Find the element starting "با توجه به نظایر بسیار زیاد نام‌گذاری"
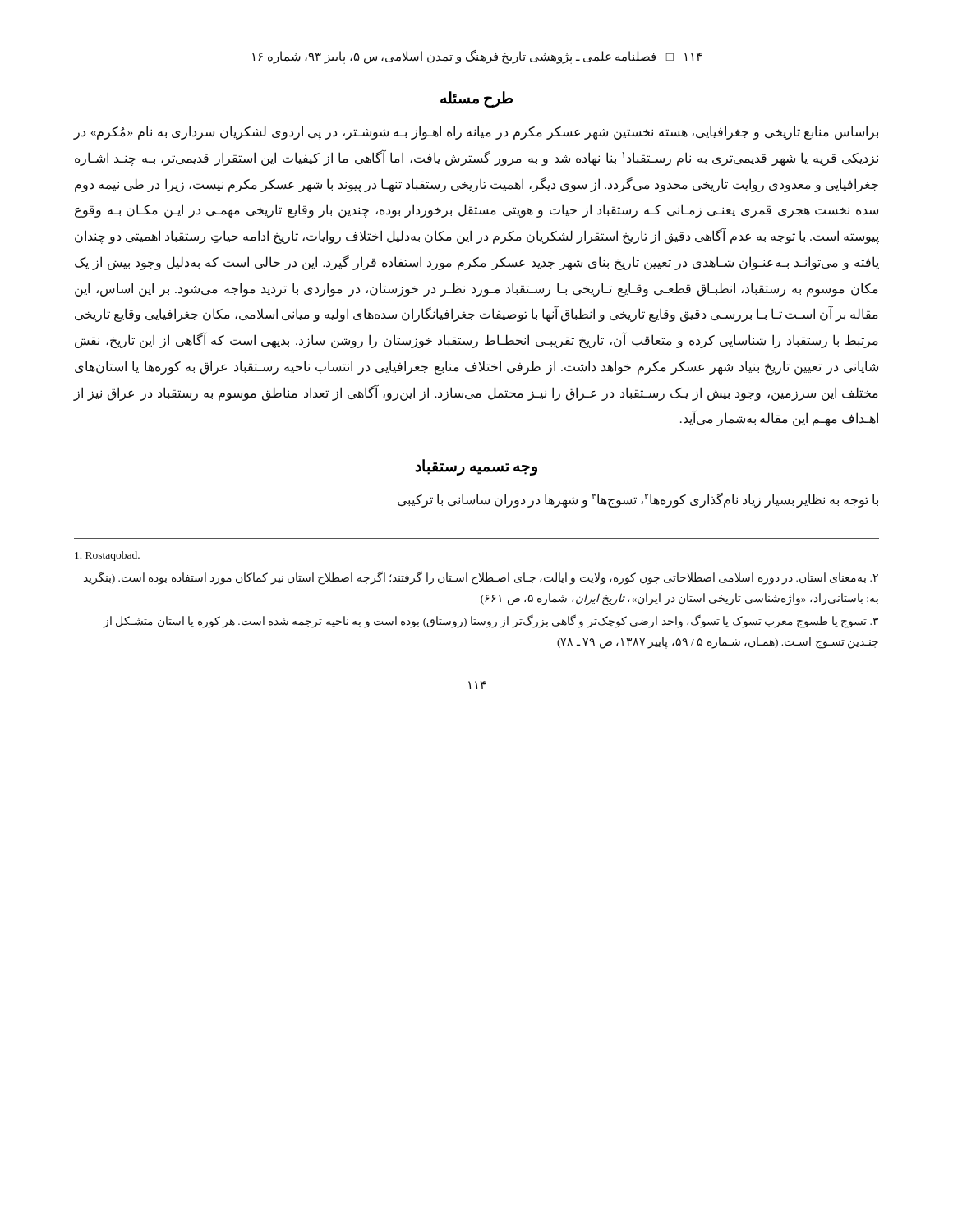 (x=476, y=500)
